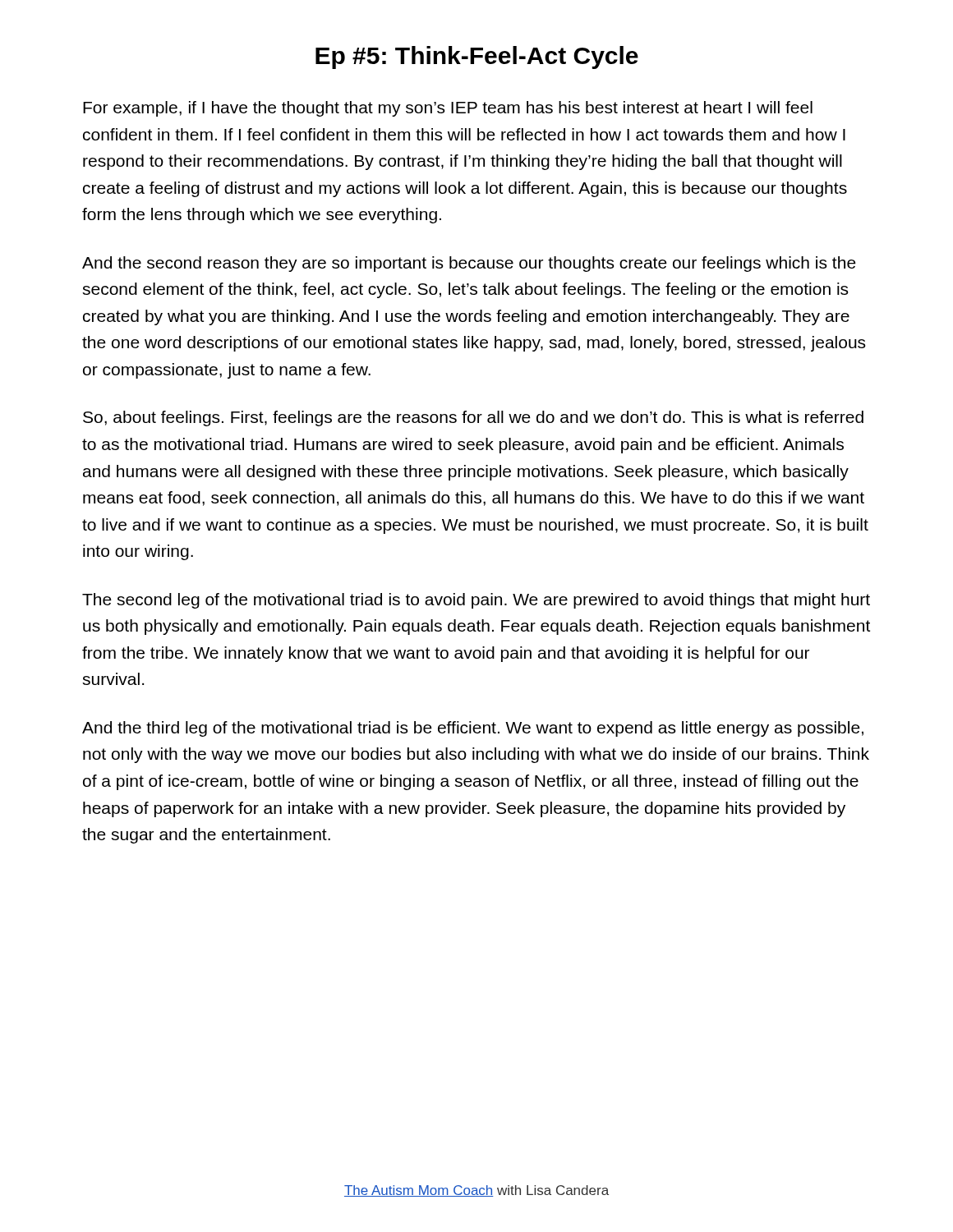Viewport: 953px width, 1232px height.
Task: Find "Ep #5: Think-Feel-Act Cycle" on this page
Action: [476, 55]
